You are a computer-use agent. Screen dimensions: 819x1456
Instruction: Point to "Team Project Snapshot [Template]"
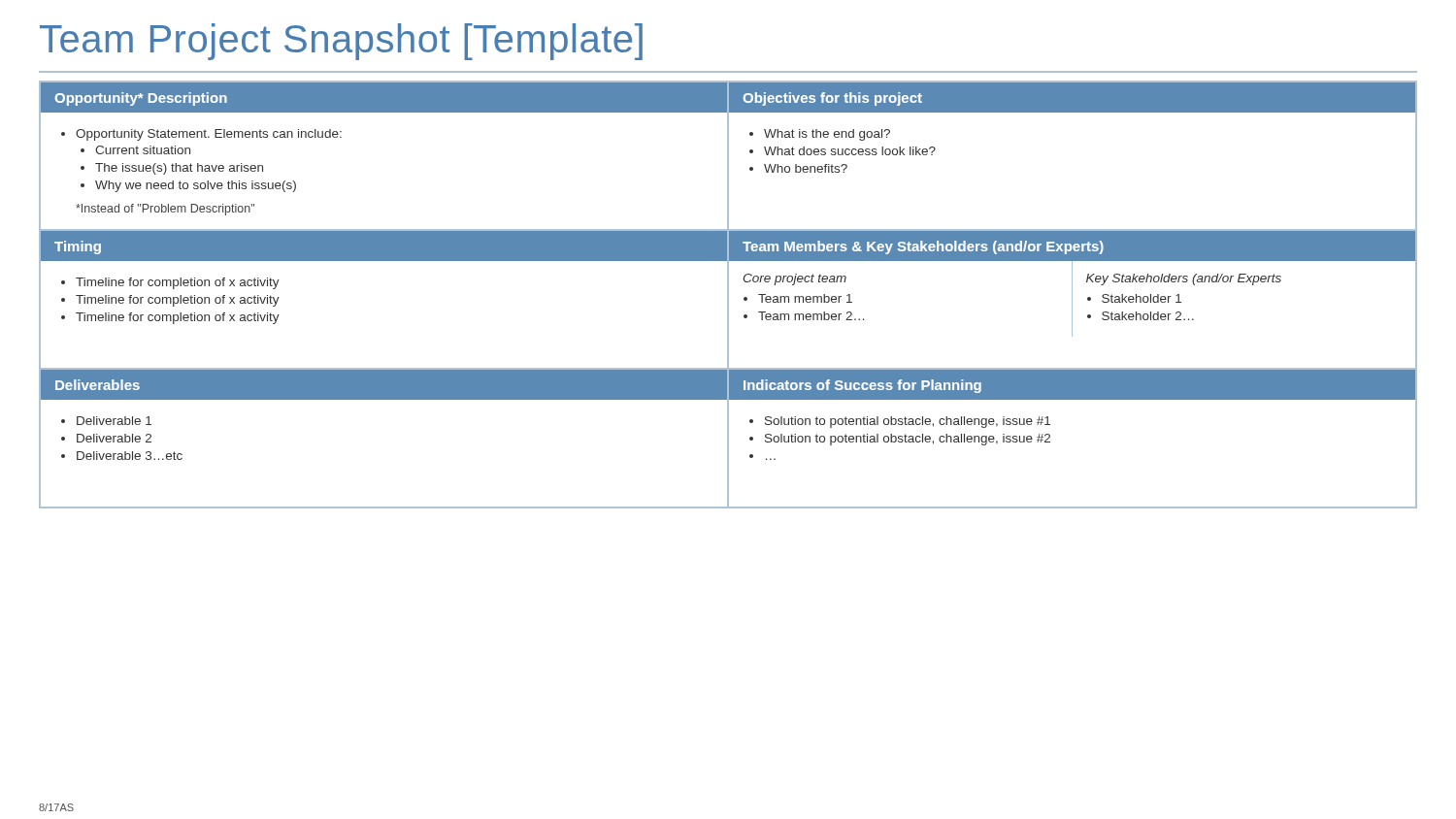pos(342,39)
